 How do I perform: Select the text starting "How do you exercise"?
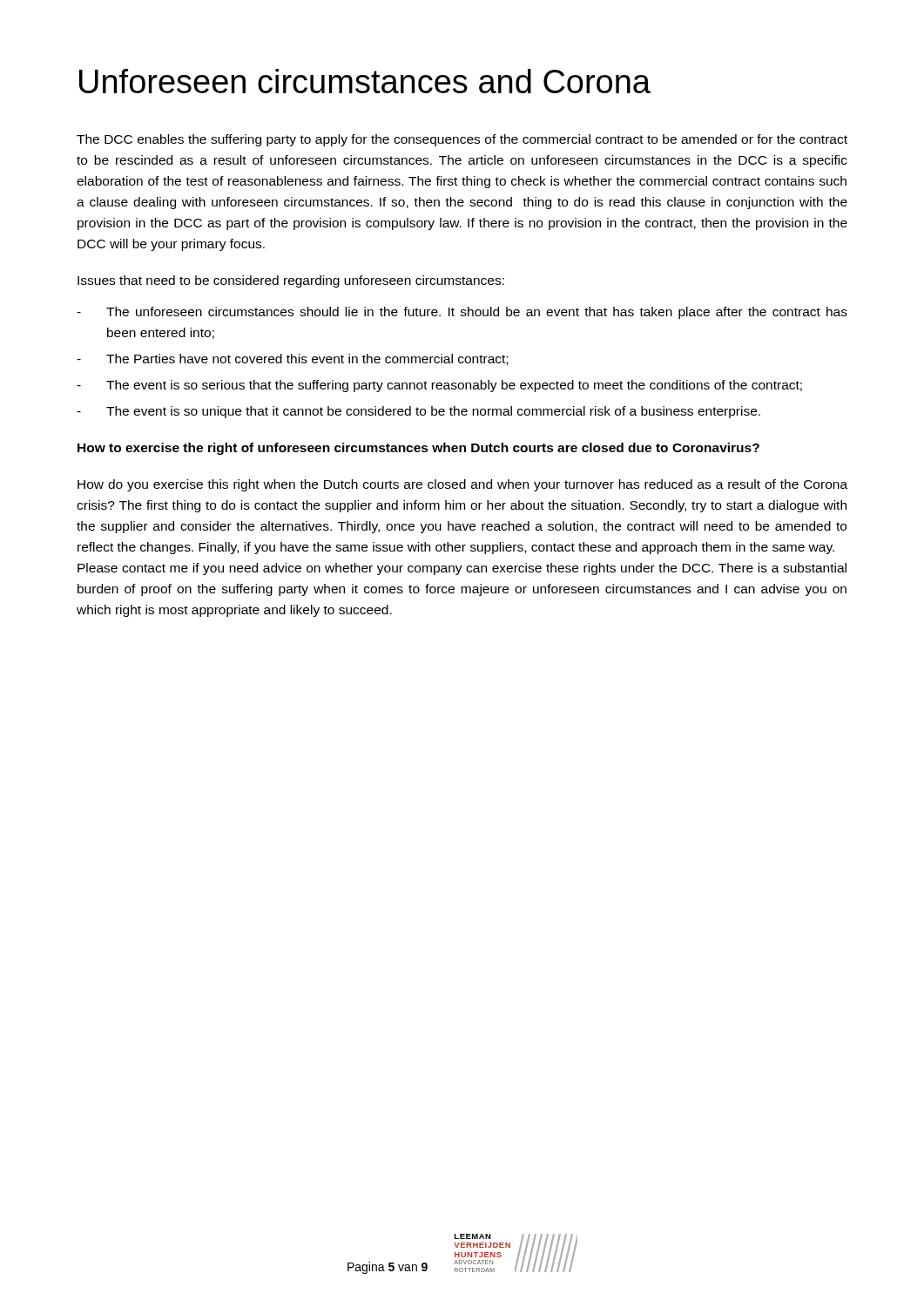click(x=462, y=547)
